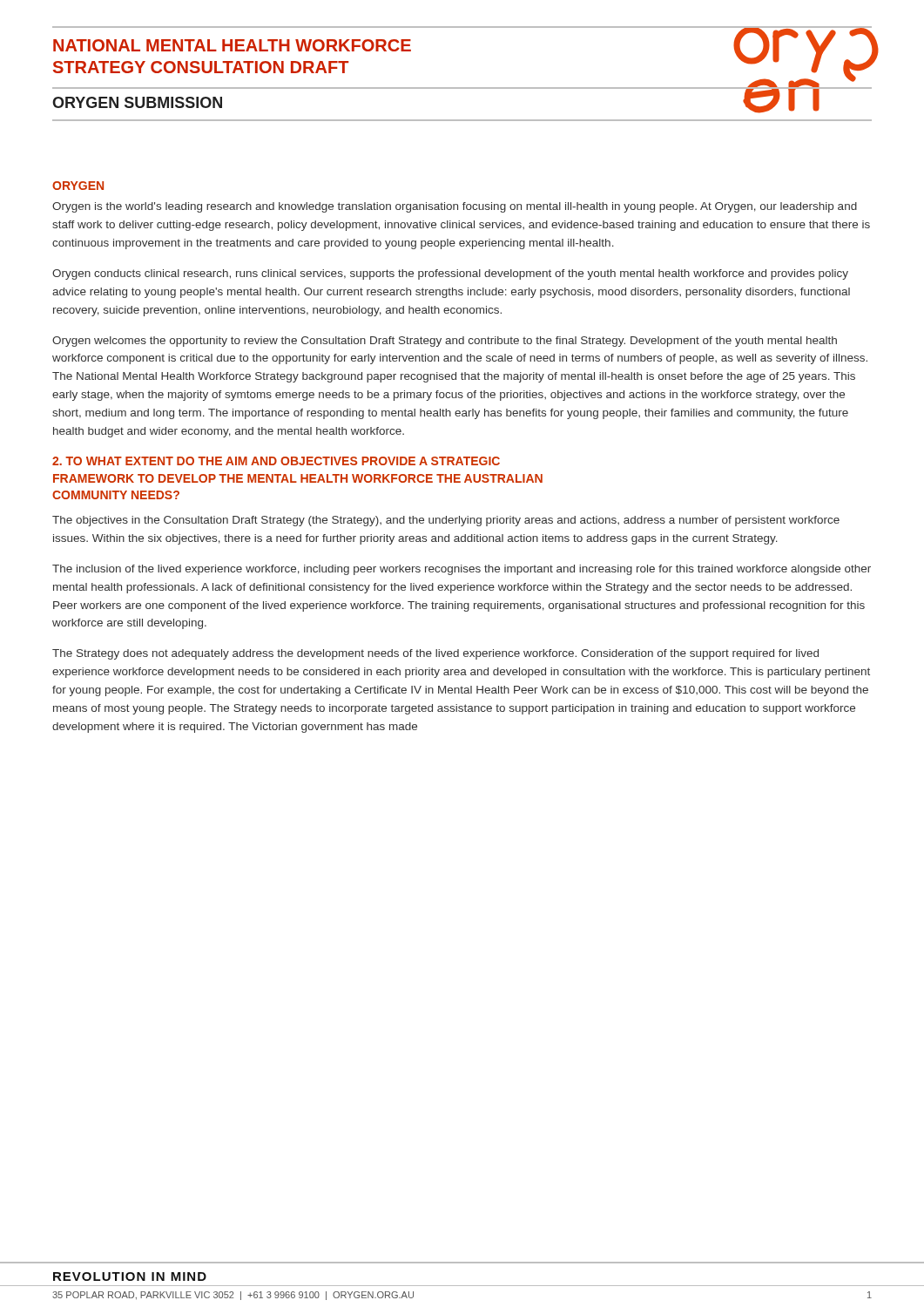Select the logo
Image resolution: width=924 pixels, height=1307 pixels.
click(x=811, y=74)
